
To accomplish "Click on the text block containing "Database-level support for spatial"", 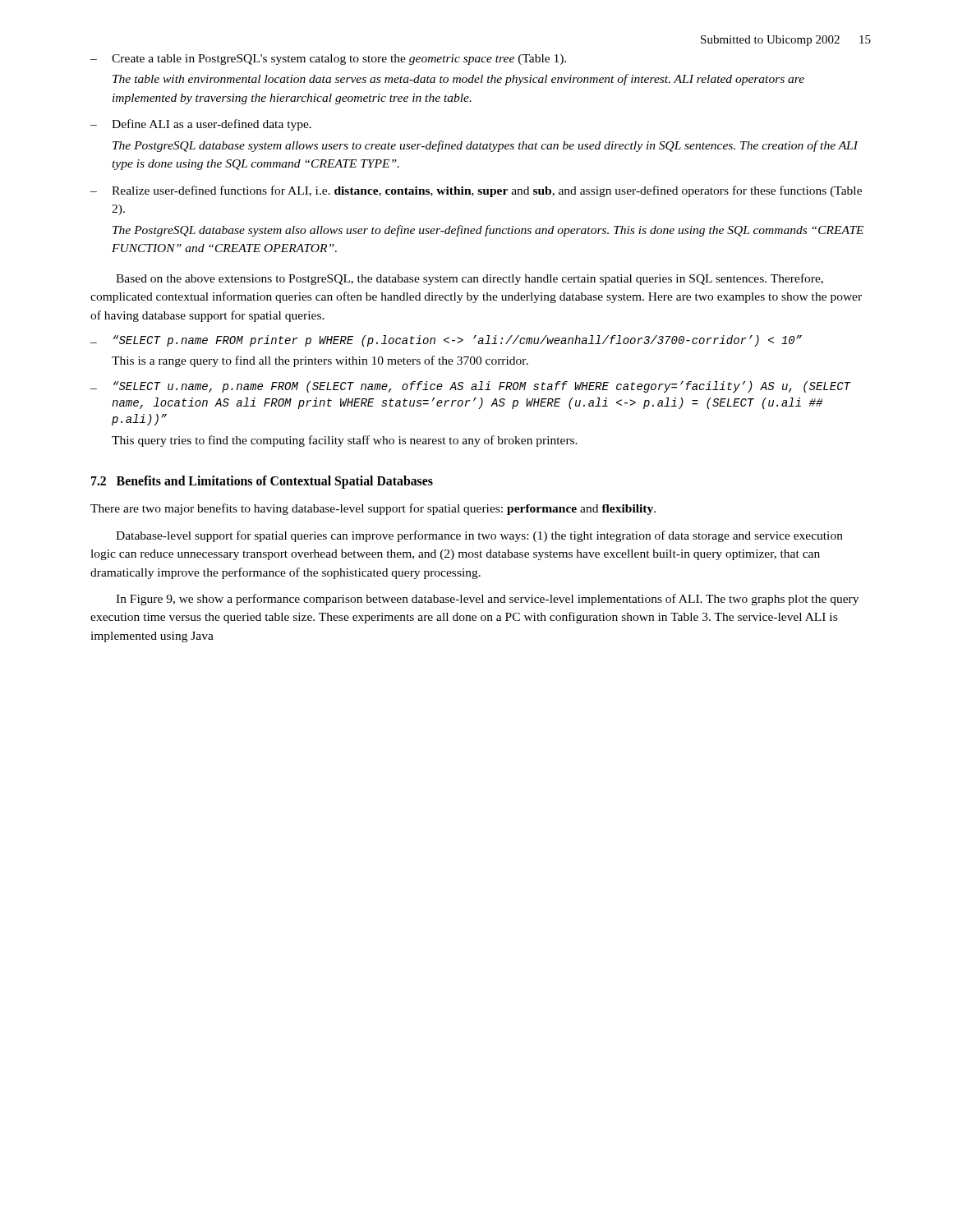I will (x=481, y=554).
